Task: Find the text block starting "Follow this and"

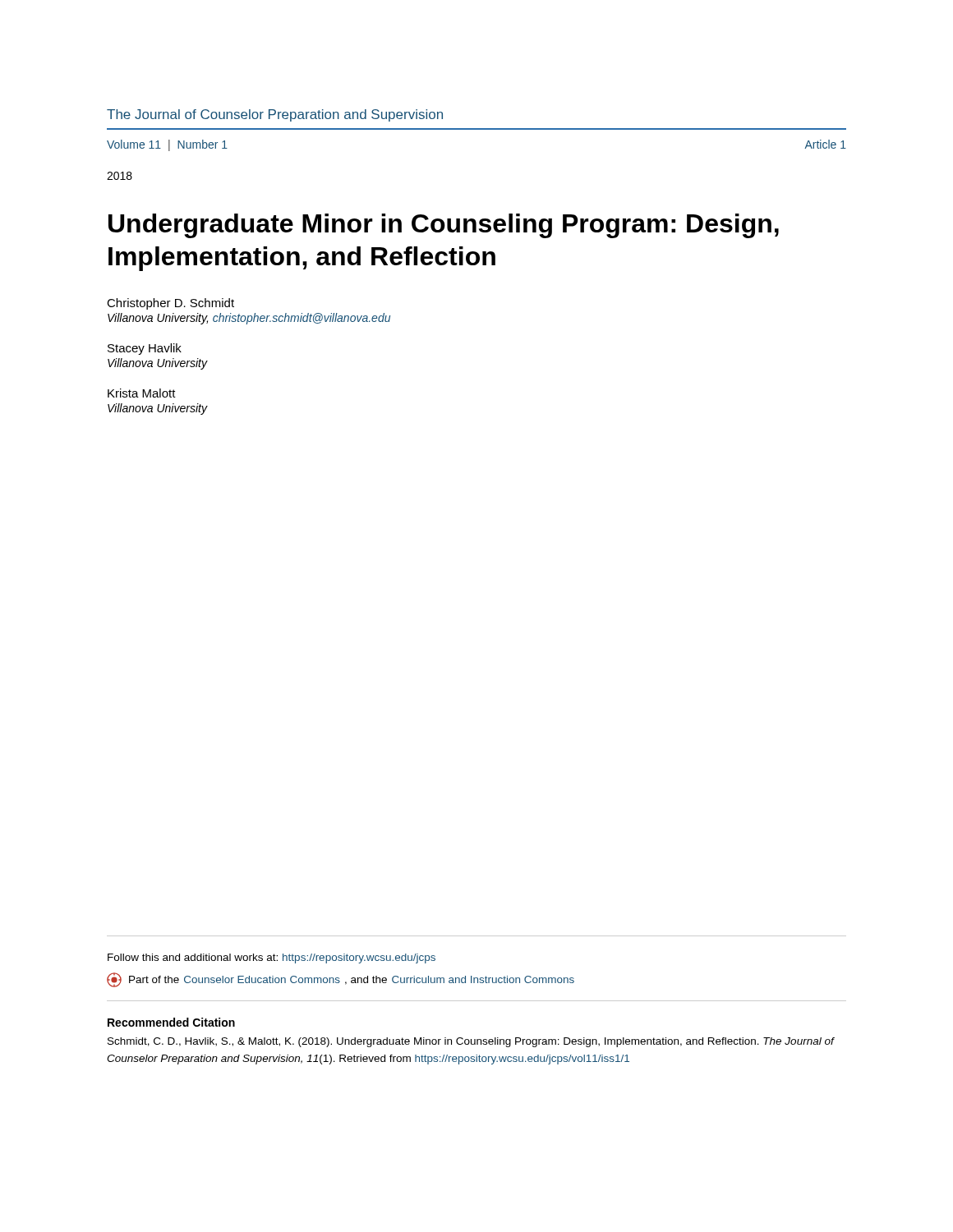Action: click(271, 957)
